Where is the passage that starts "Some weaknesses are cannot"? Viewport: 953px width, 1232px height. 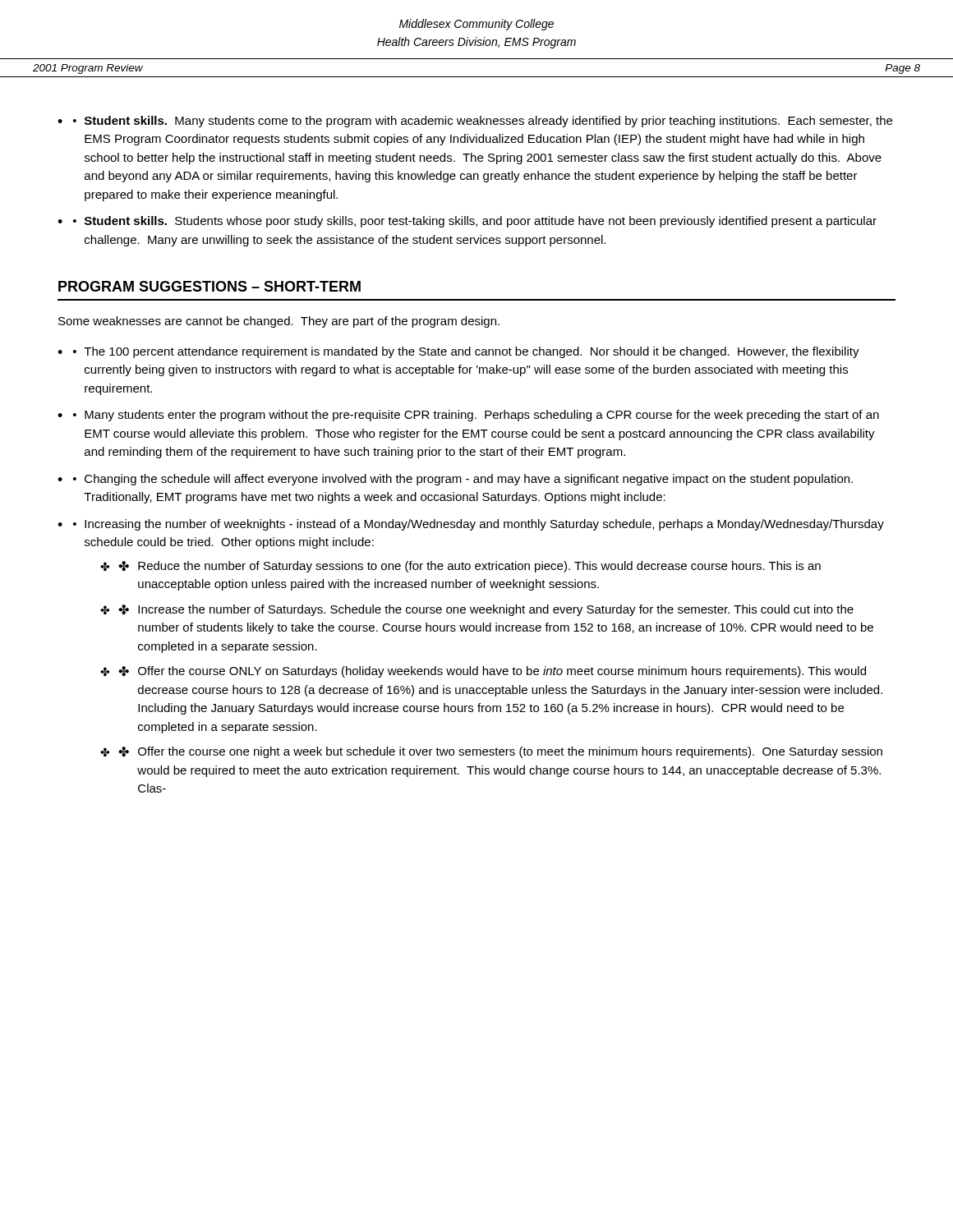[279, 321]
